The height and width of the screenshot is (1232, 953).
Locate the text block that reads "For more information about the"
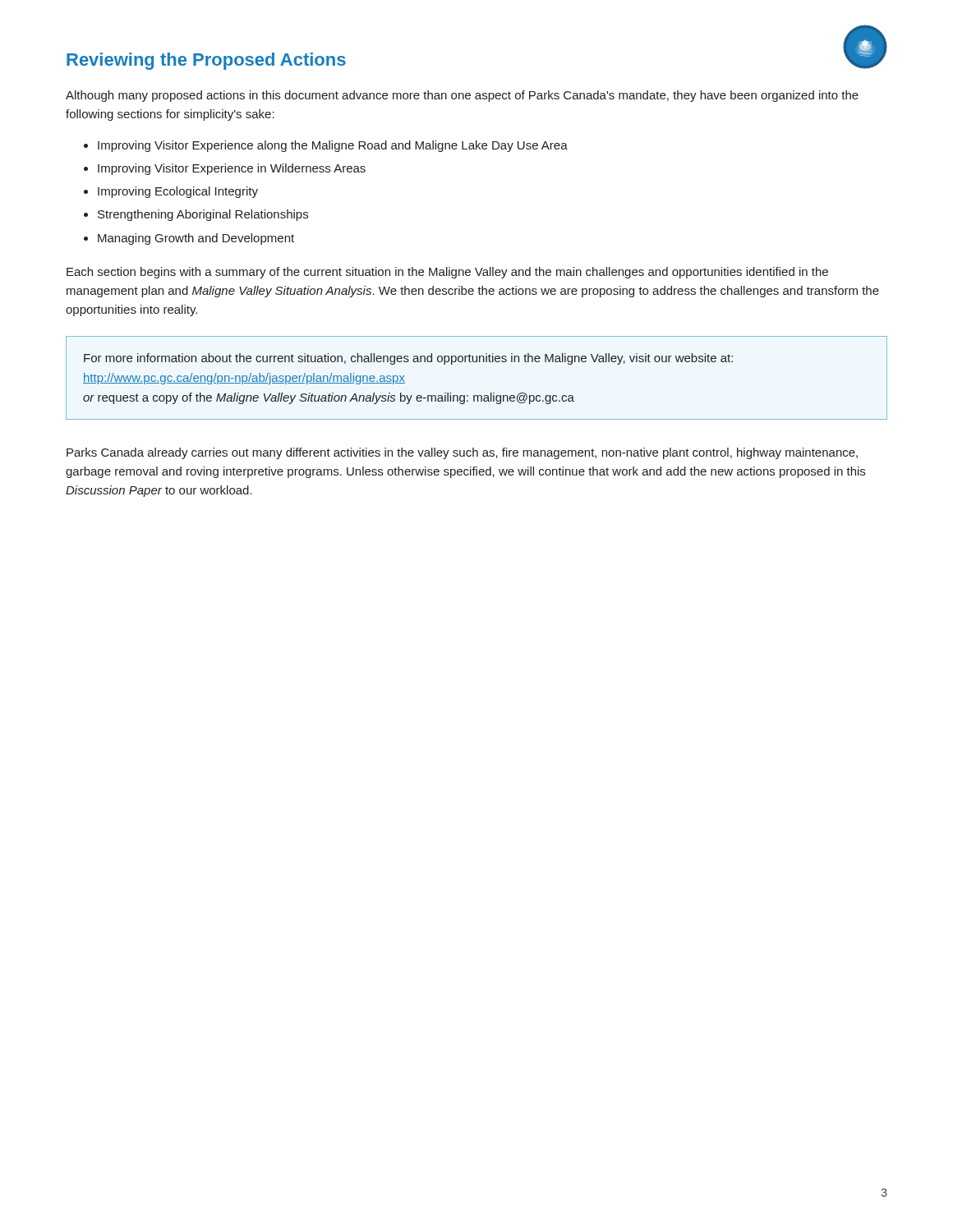(409, 377)
